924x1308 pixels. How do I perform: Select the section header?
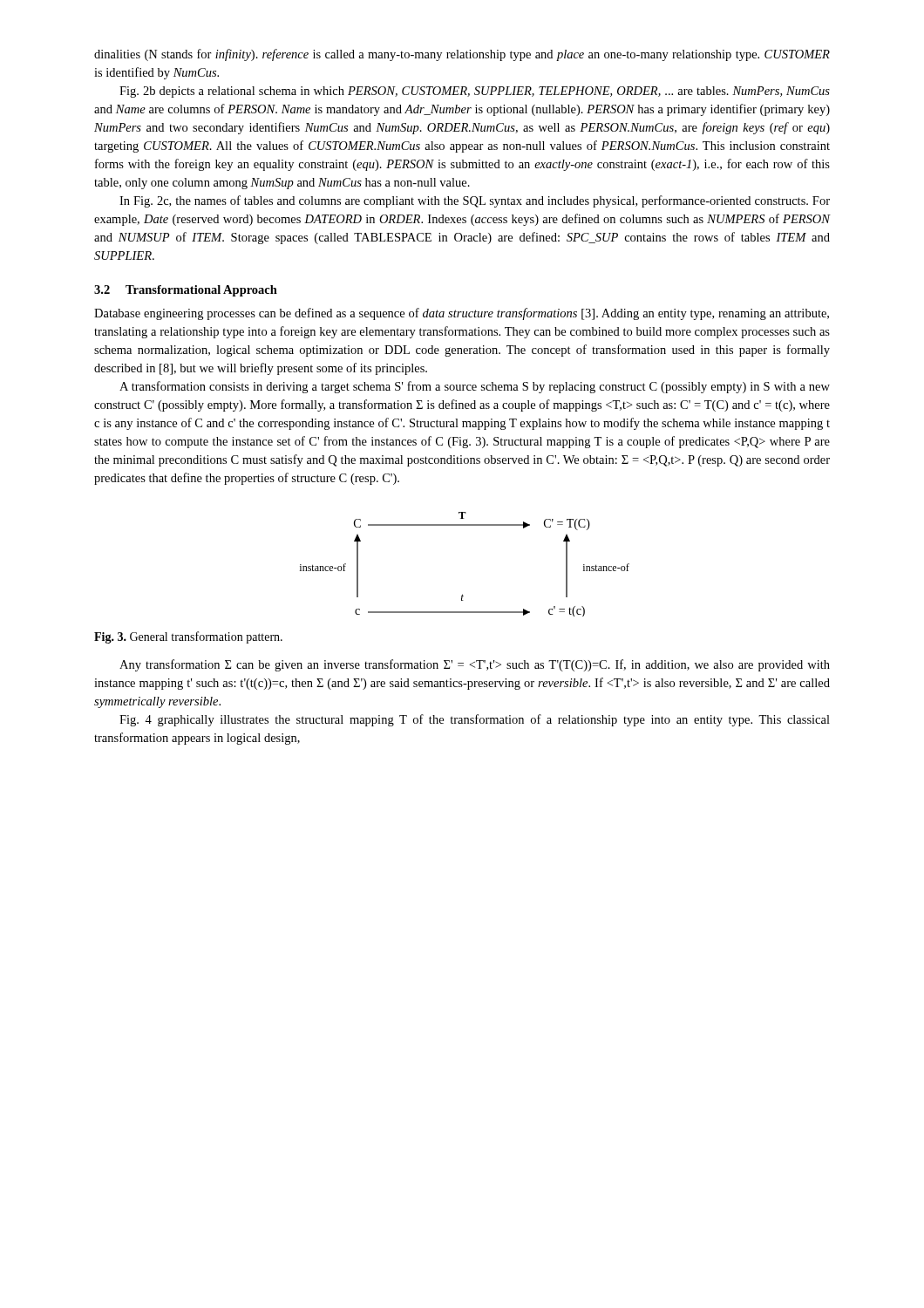click(186, 290)
